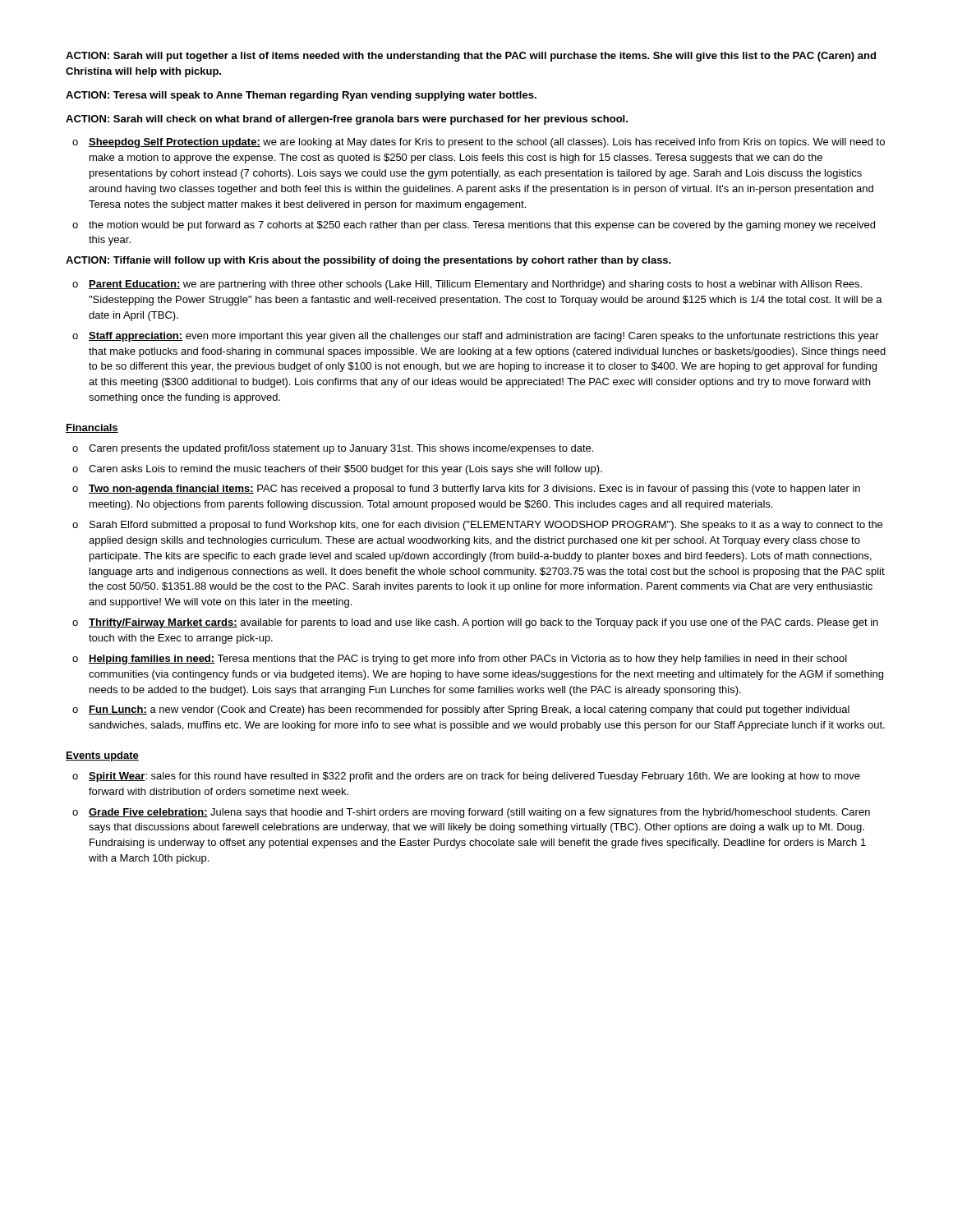The height and width of the screenshot is (1232, 953).
Task: Find the list item with the text "Caren presents the updated profit/loss"
Action: coord(342,448)
